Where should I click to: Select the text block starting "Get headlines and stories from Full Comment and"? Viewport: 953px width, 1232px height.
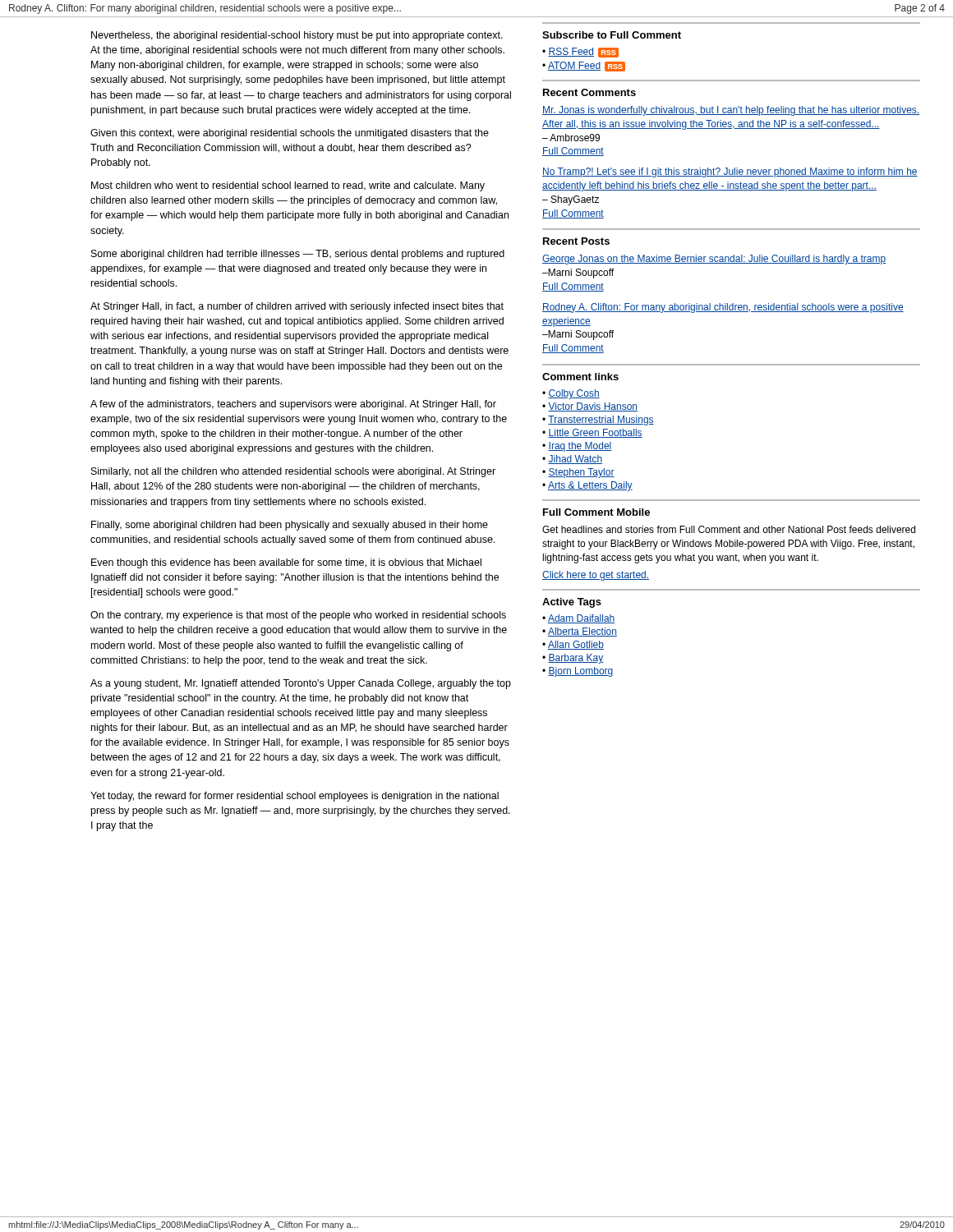click(729, 543)
